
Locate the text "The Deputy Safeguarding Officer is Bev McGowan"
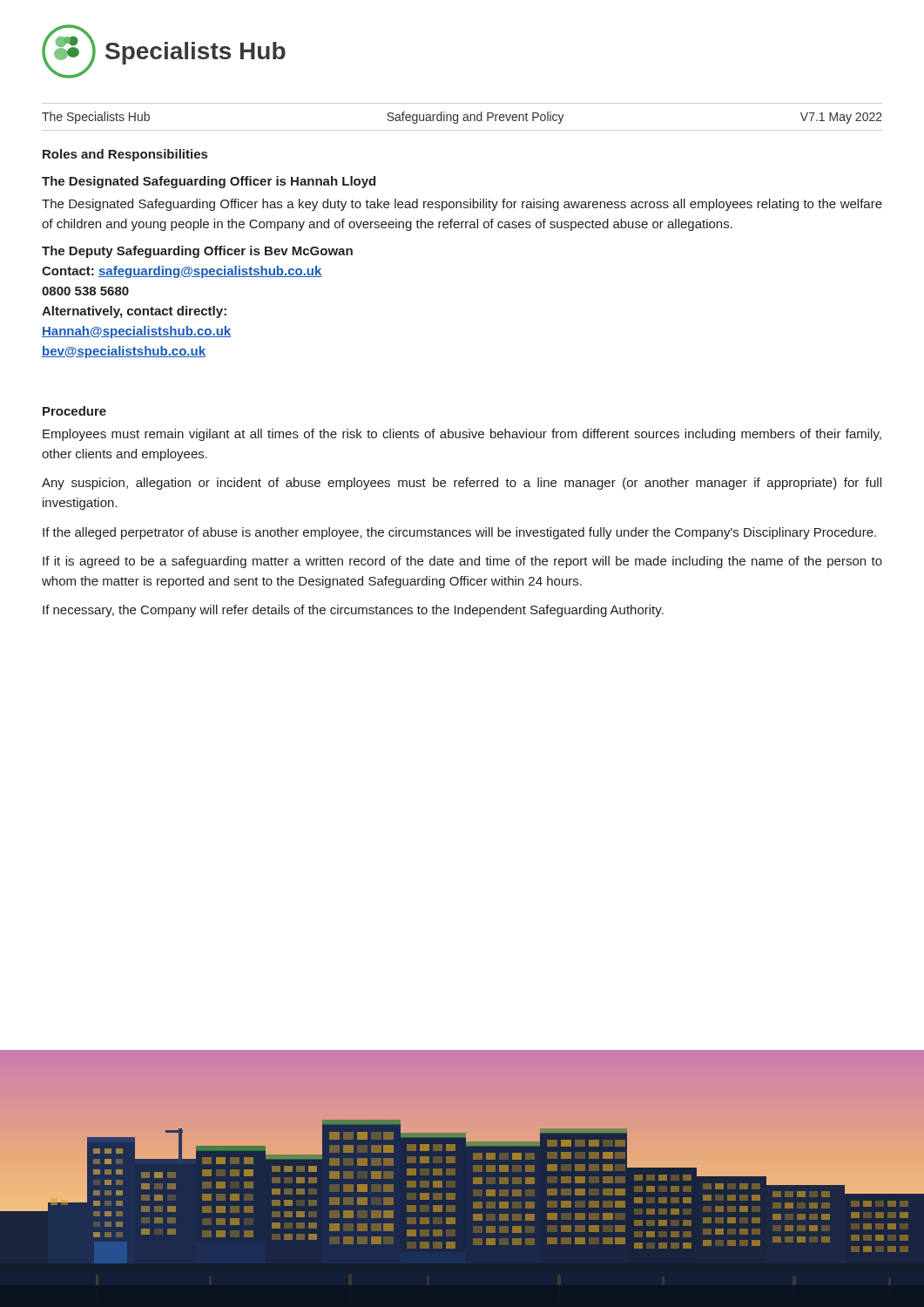198,250
